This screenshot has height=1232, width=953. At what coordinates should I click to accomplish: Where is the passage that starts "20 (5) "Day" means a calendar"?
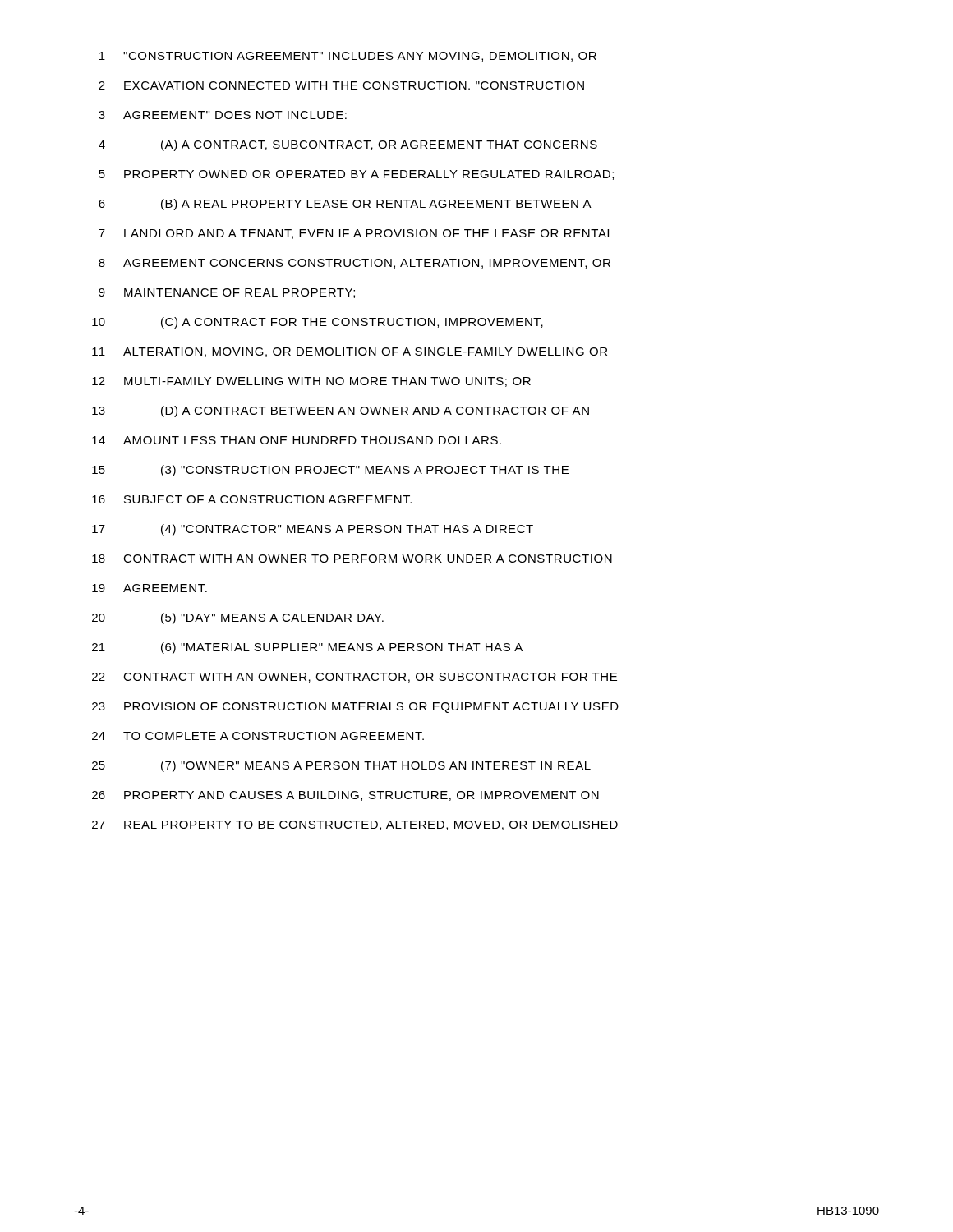238,618
